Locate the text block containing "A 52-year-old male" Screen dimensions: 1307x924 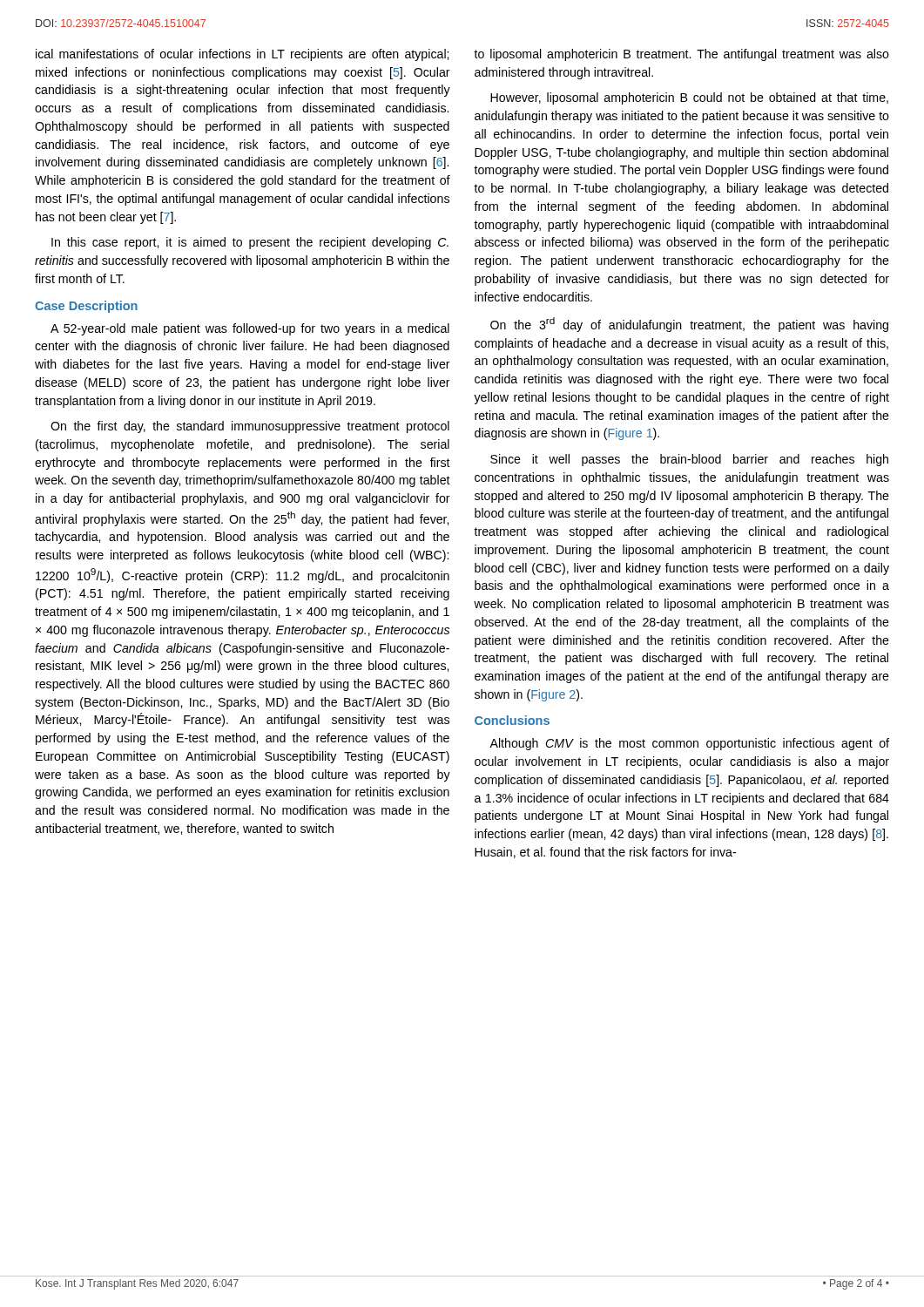click(x=242, y=579)
